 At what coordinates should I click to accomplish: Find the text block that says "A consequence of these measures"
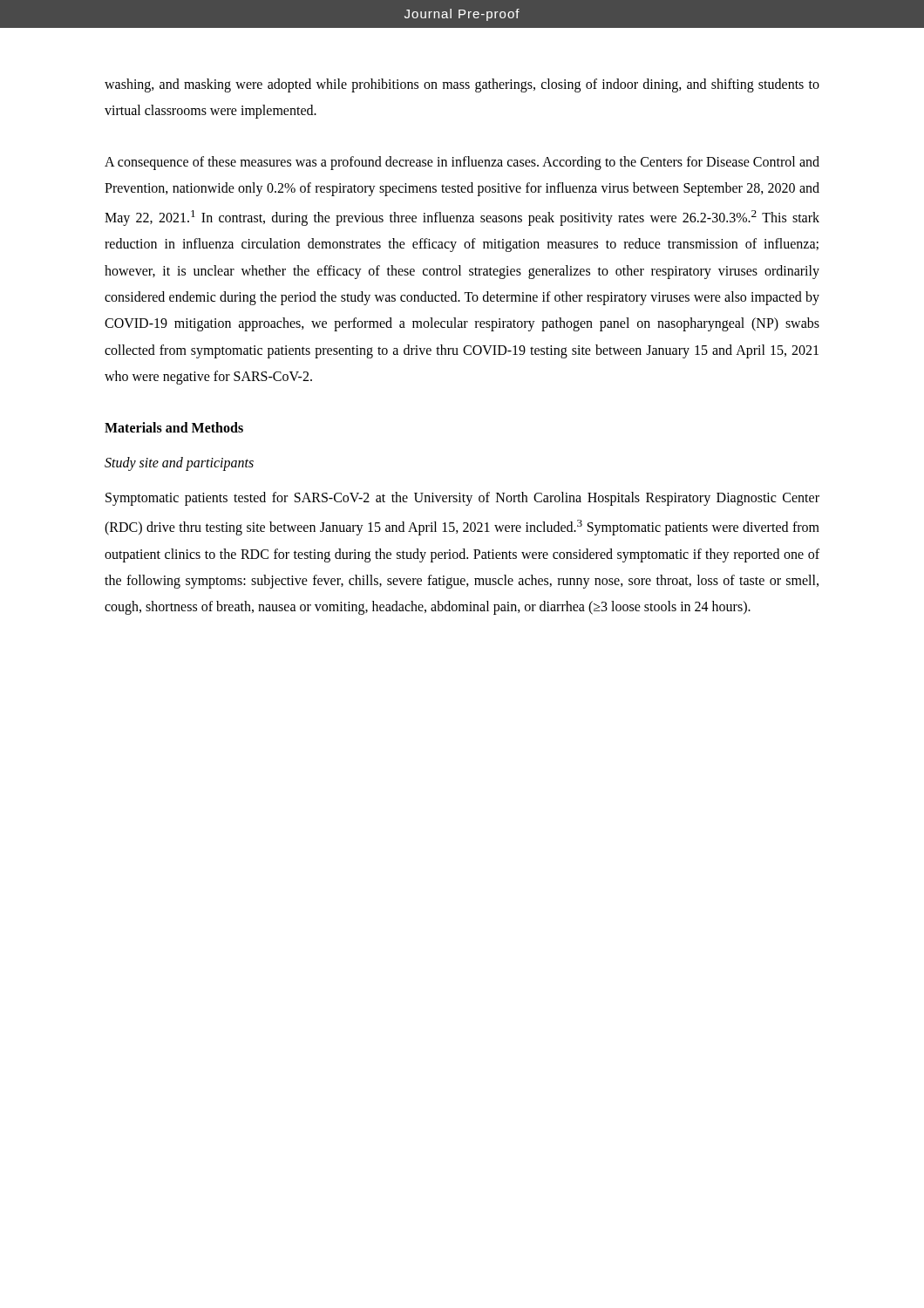[x=462, y=269]
